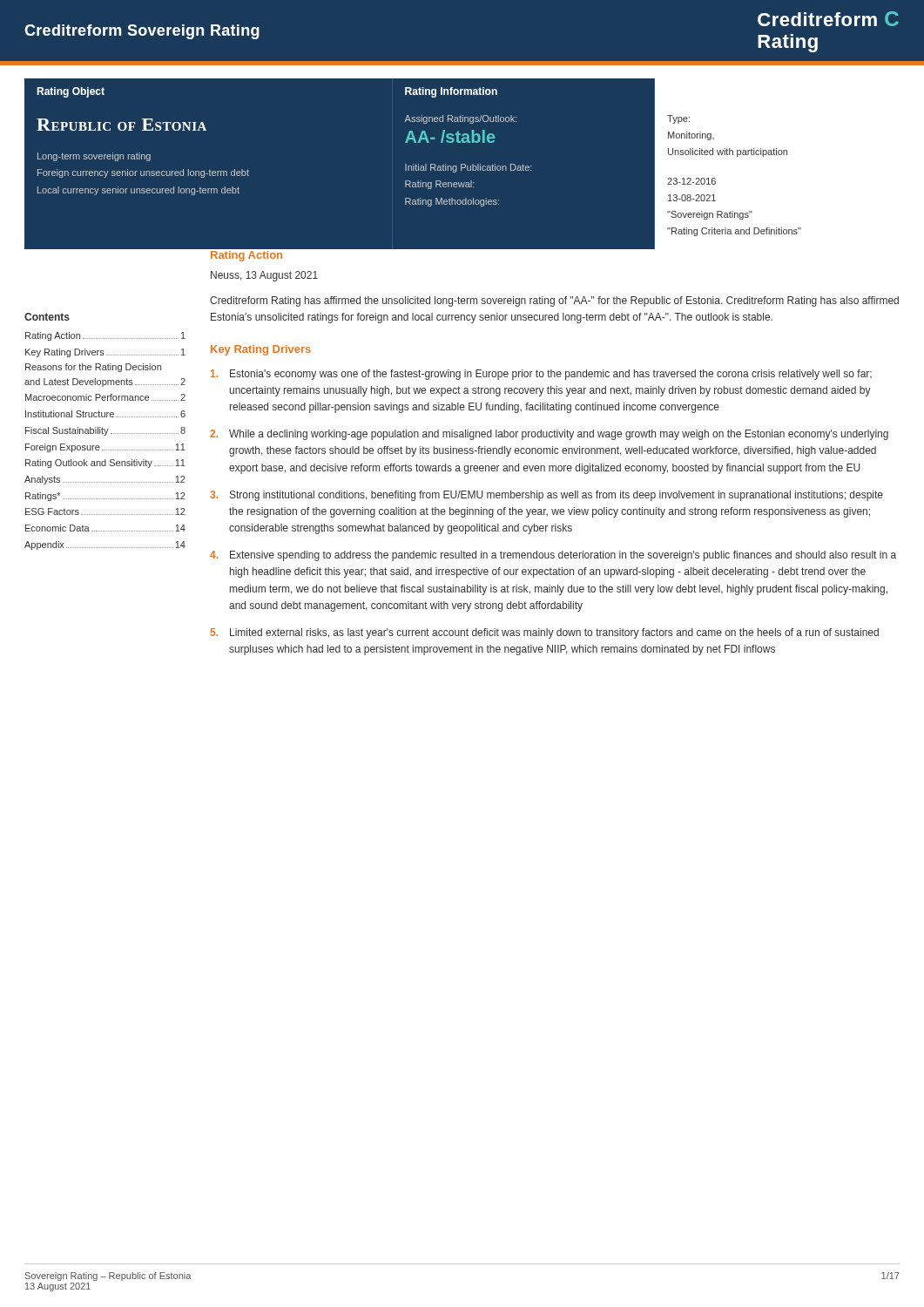The width and height of the screenshot is (924, 1307).
Task: Locate the list item that reads "Key Rating Drivers 1"
Action: click(105, 352)
